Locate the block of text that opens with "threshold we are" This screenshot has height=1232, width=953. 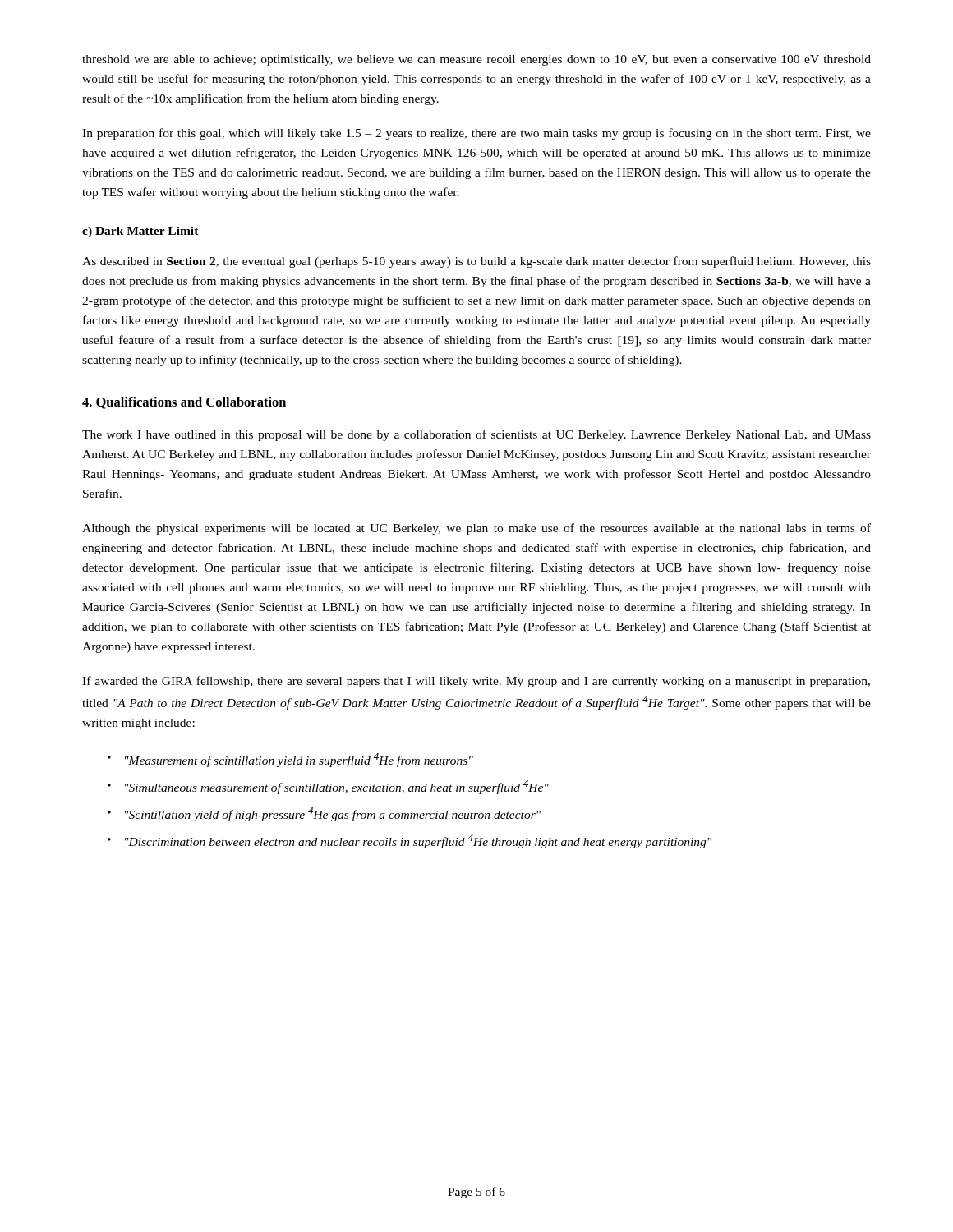tap(476, 78)
